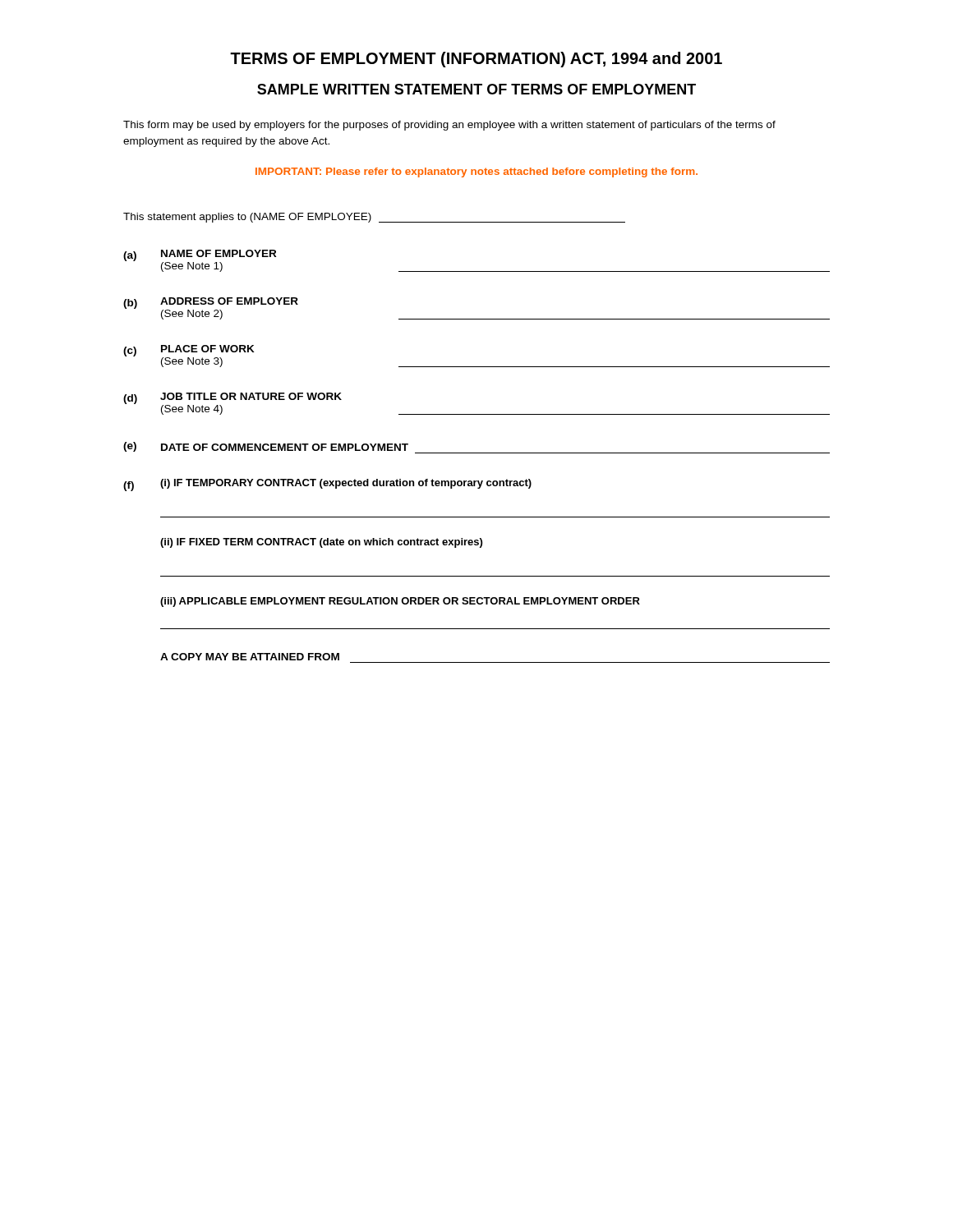953x1232 pixels.
Task: Locate the block of text that opens with "(e) DATE OF"
Action: [476, 445]
